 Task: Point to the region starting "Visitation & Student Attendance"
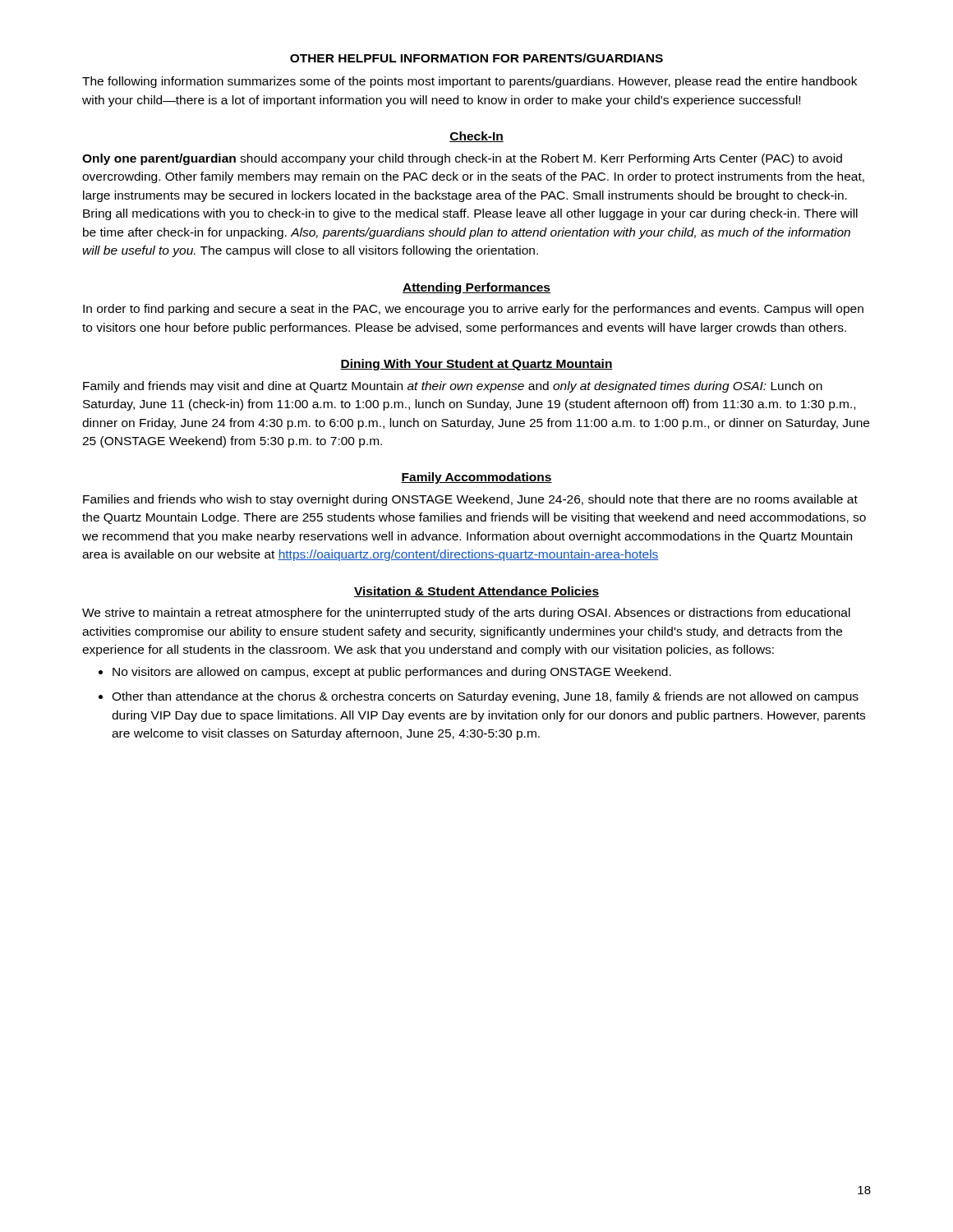pyautogui.click(x=476, y=591)
